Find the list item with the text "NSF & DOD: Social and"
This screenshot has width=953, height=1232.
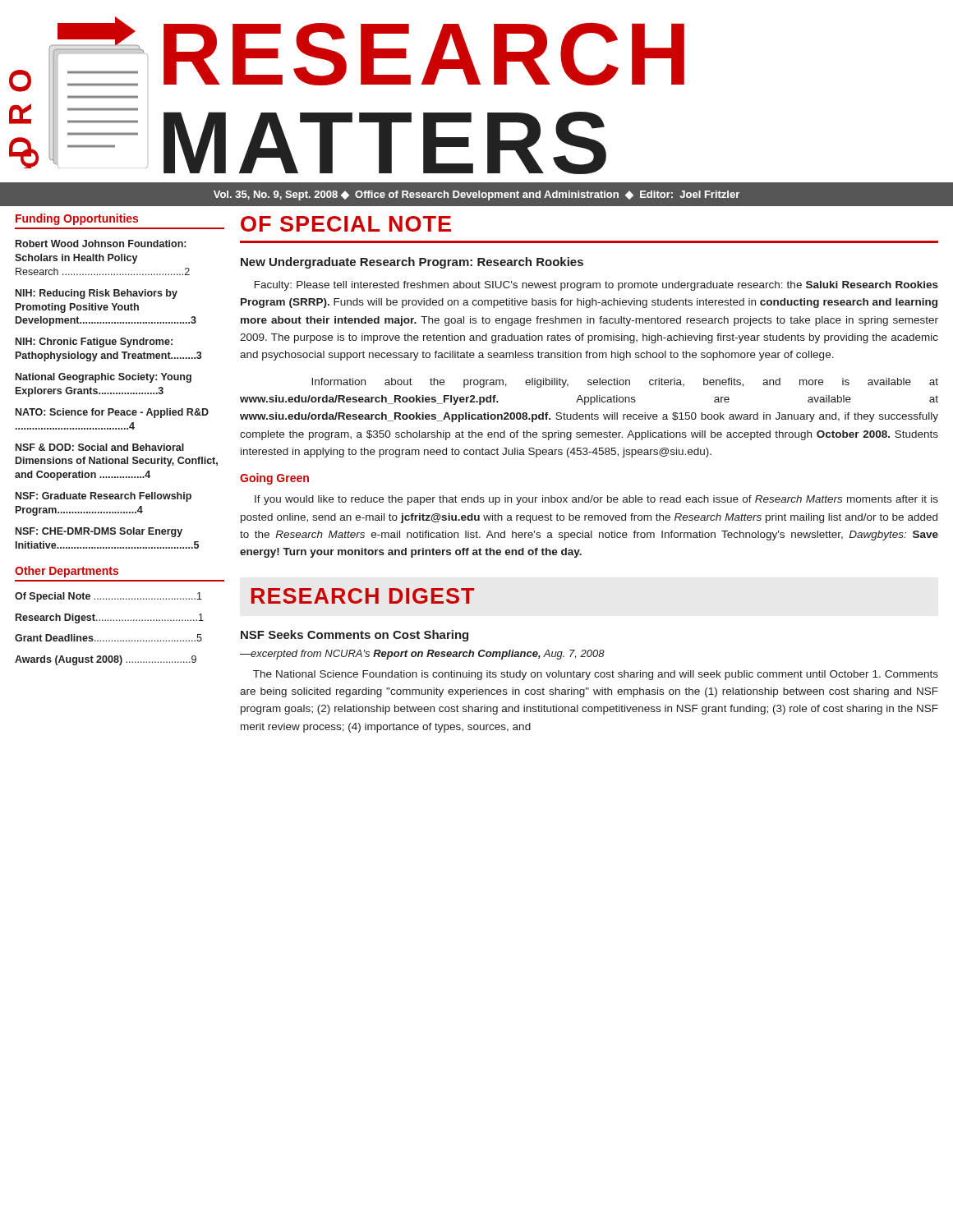(117, 461)
